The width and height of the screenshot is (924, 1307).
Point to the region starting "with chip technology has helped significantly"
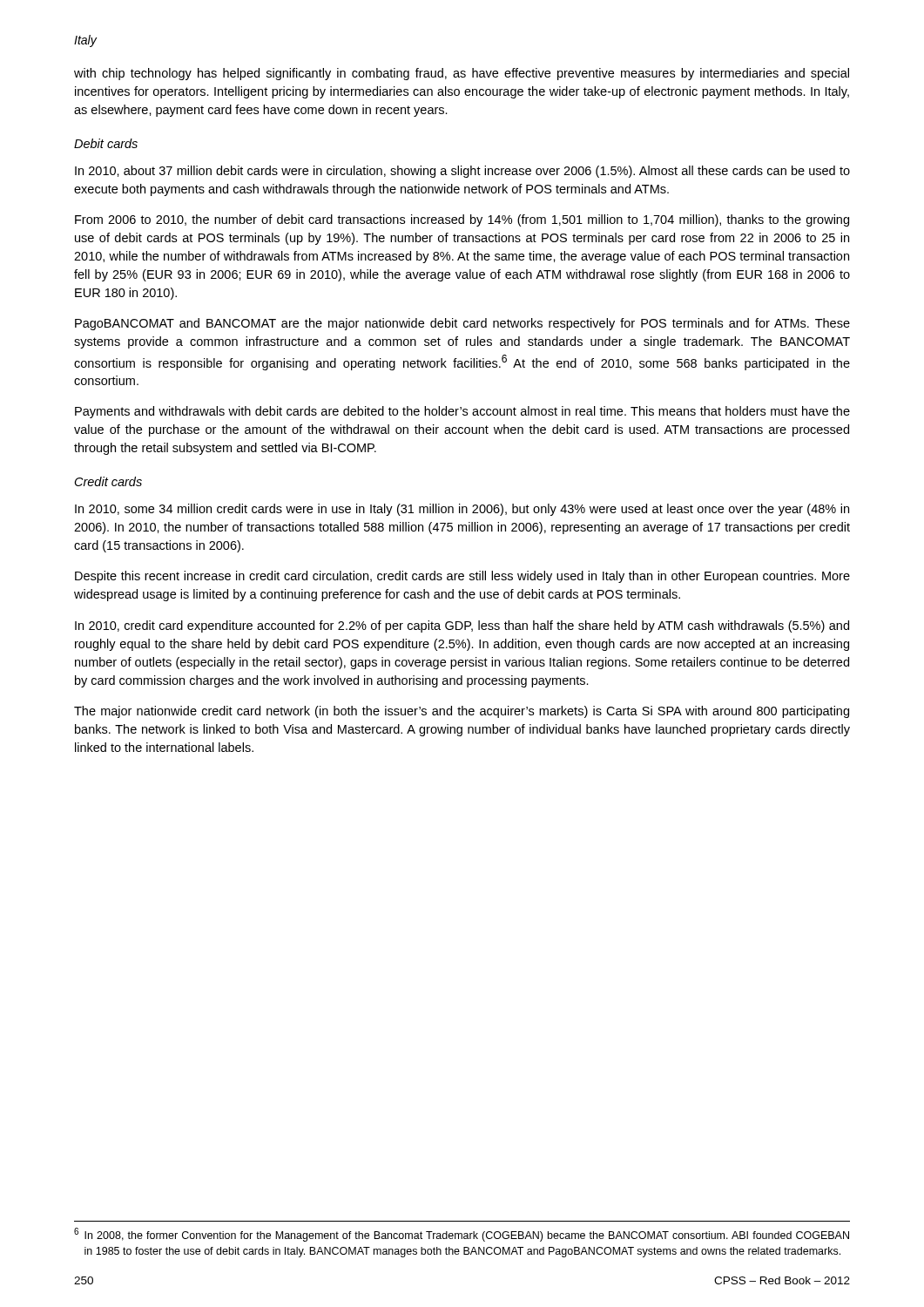462,92
